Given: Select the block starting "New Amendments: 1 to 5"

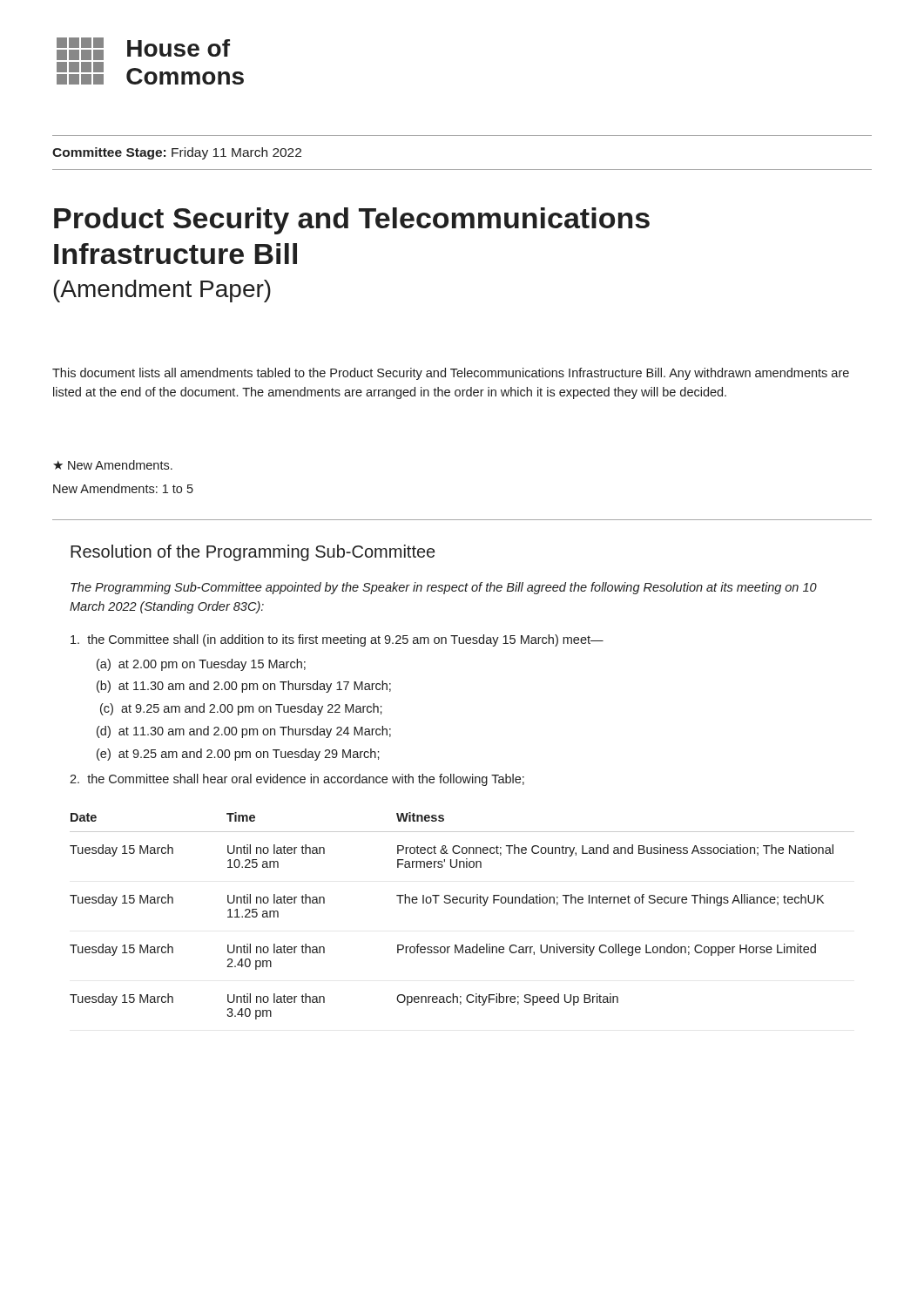Looking at the screenshot, I should [x=123, y=489].
